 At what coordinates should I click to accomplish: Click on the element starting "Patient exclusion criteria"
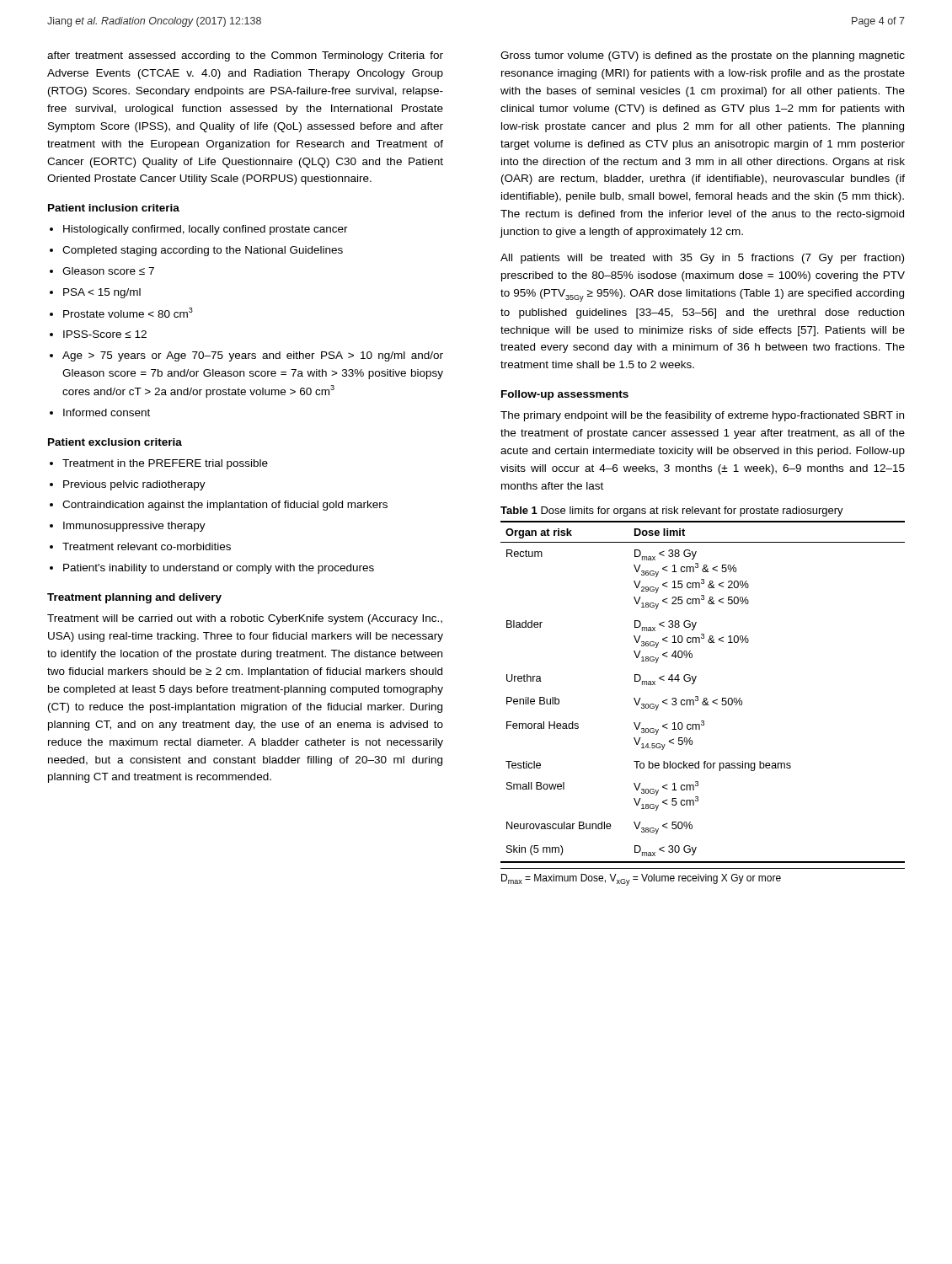(x=115, y=442)
